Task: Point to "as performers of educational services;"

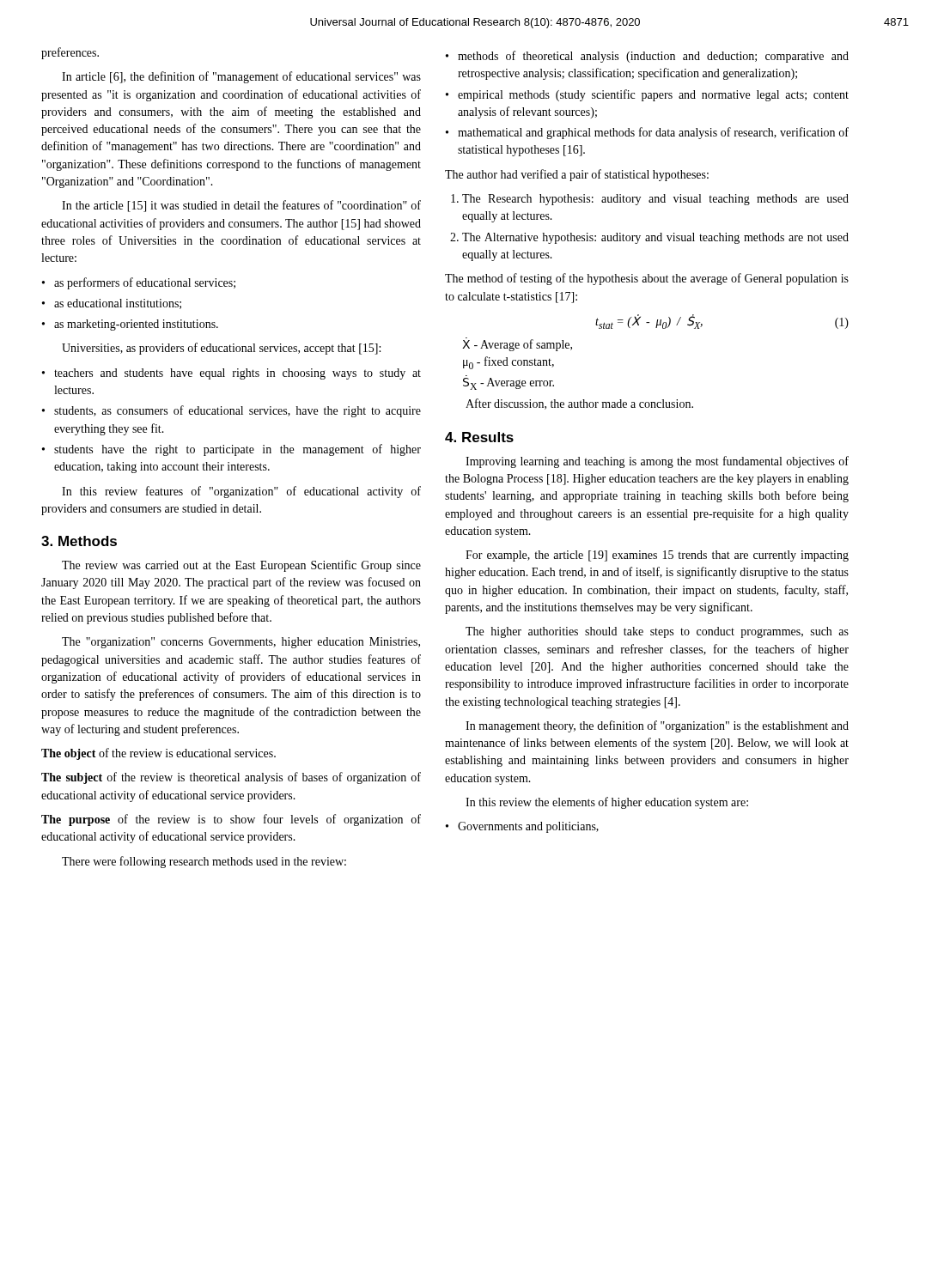Action: (x=145, y=283)
